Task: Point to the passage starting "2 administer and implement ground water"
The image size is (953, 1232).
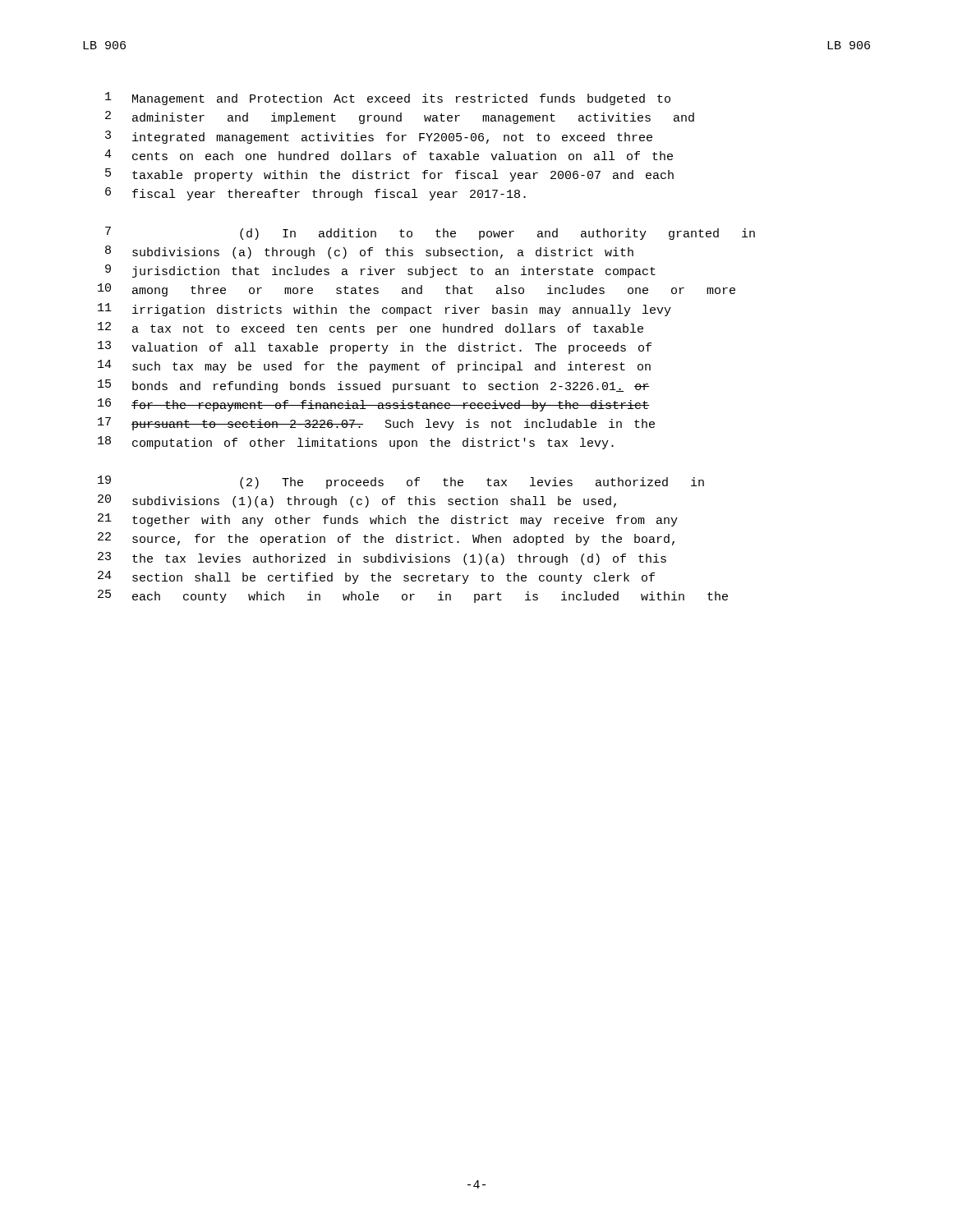Action: point(476,119)
